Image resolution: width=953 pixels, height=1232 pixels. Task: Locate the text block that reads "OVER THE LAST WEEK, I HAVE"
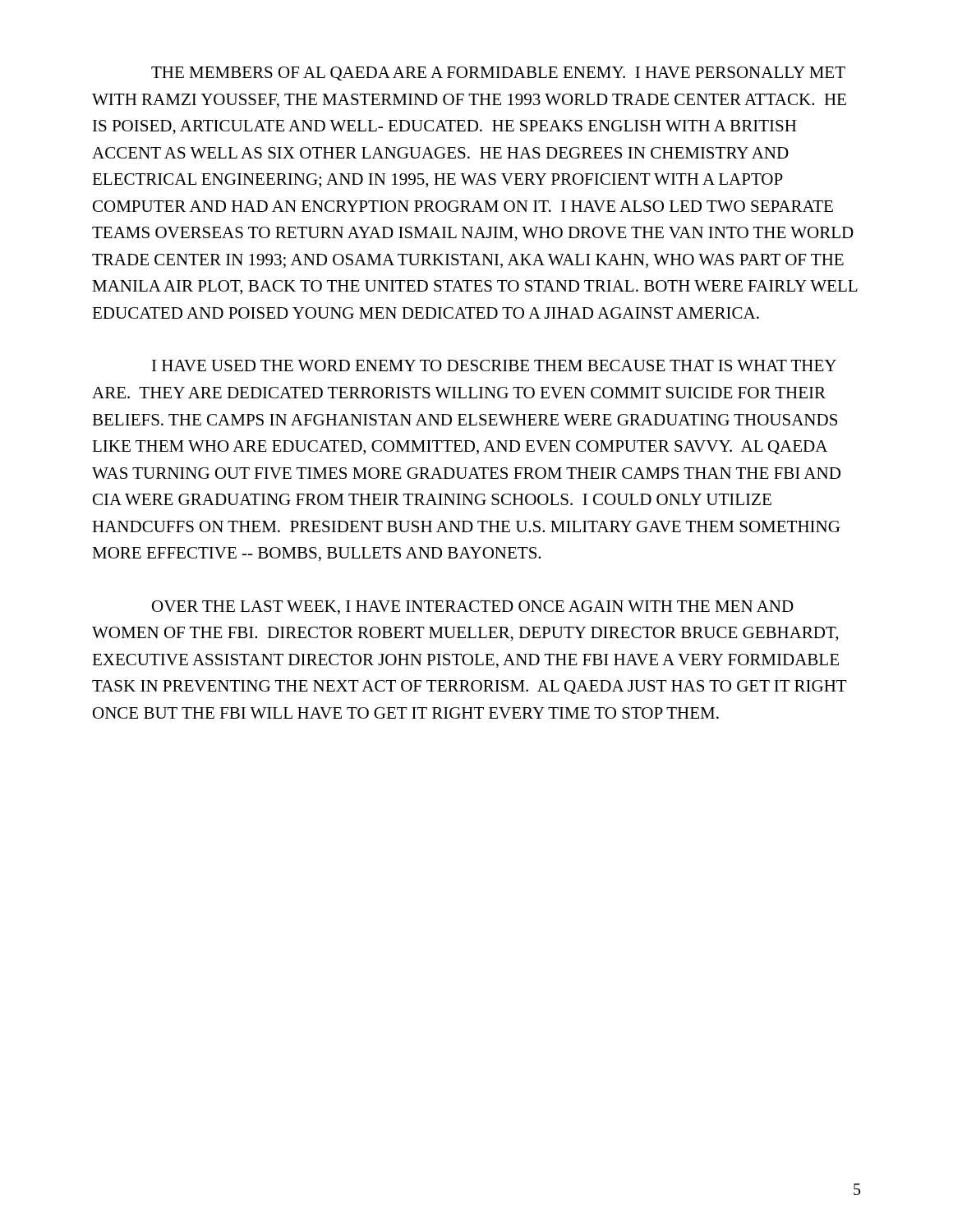coord(469,659)
